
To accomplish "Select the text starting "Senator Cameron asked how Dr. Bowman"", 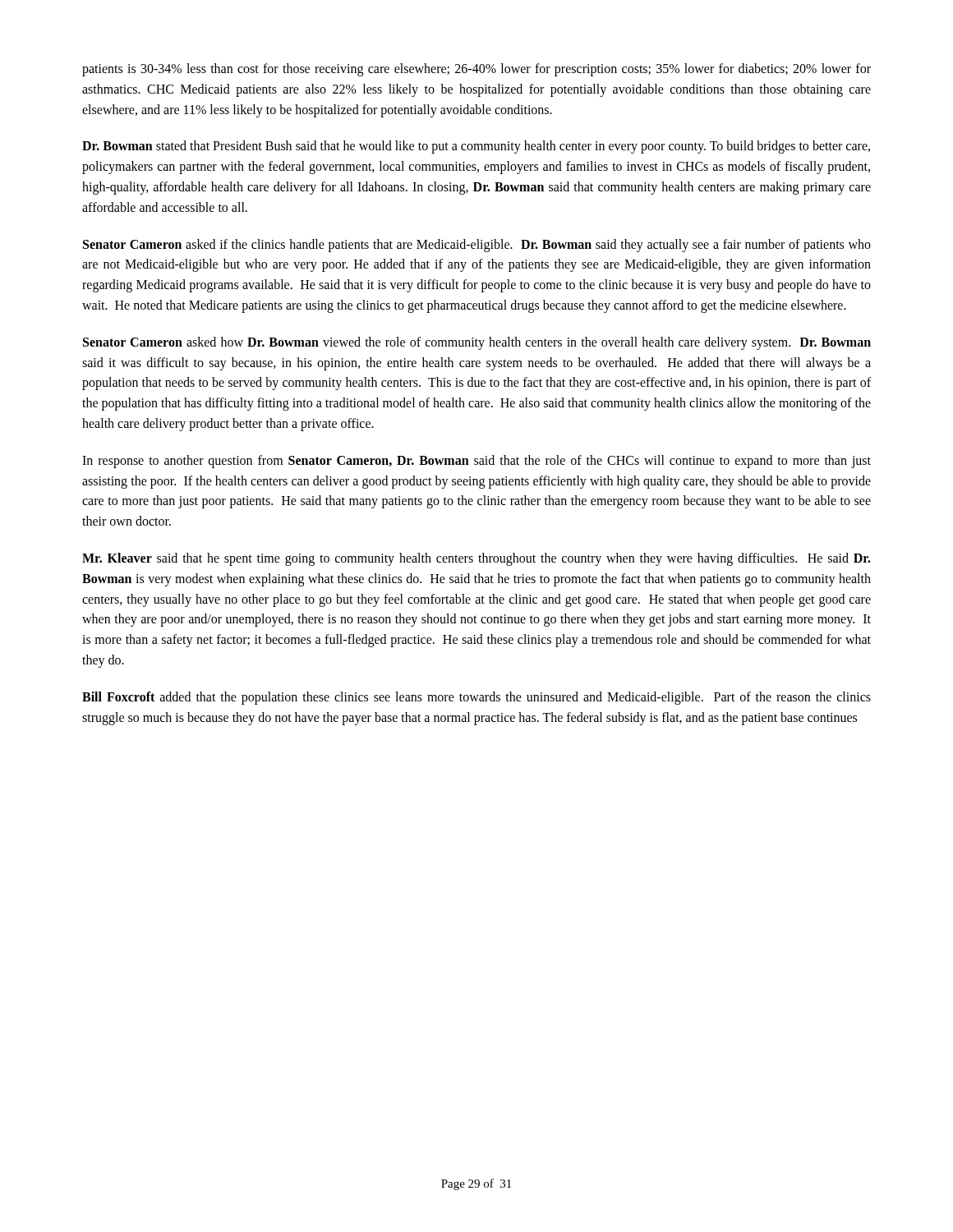I will 476,383.
